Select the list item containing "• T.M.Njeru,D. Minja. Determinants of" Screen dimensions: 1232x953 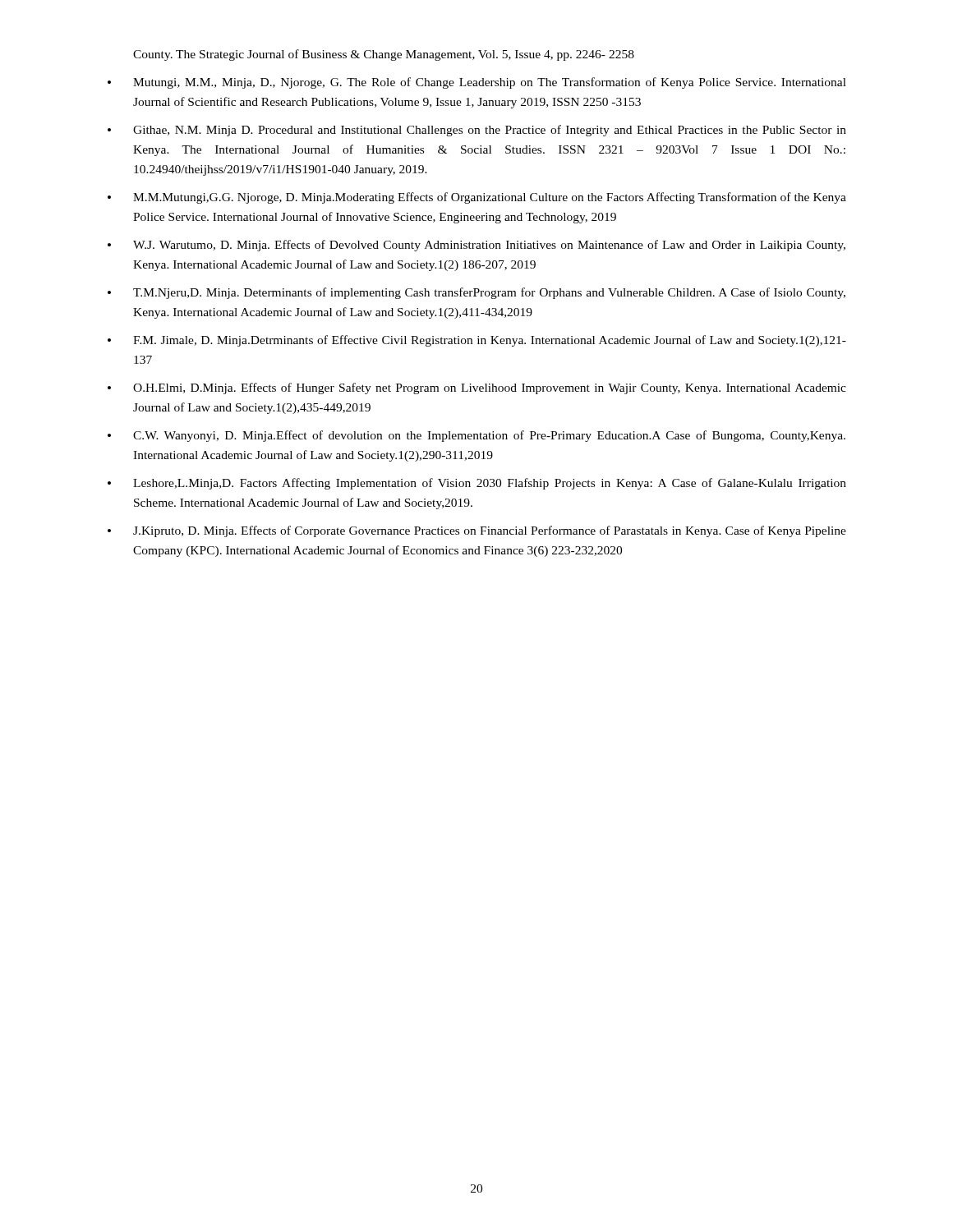point(476,302)
